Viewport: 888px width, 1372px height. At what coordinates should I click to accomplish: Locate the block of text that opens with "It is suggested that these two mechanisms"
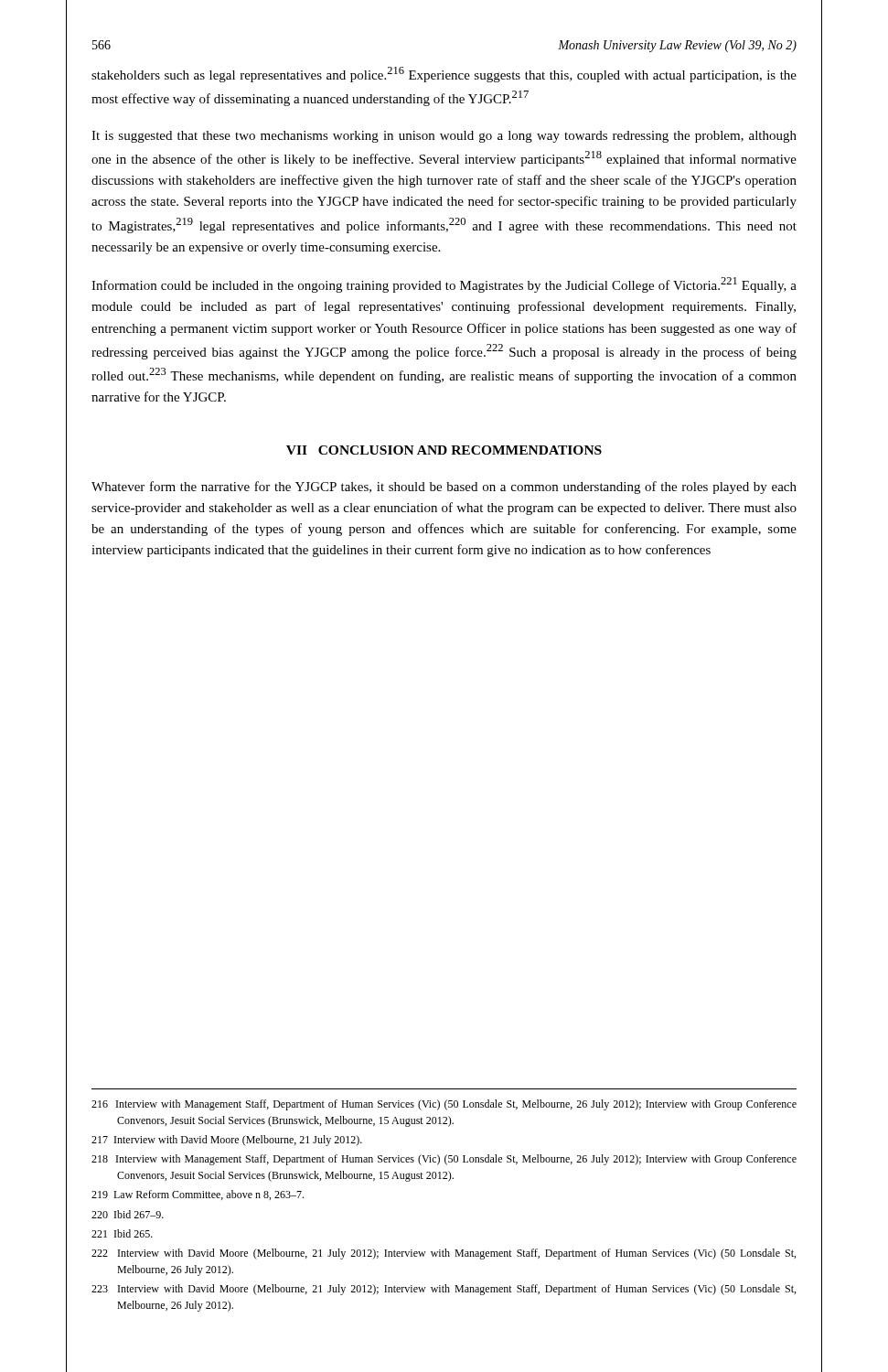(x=444, y=191)
